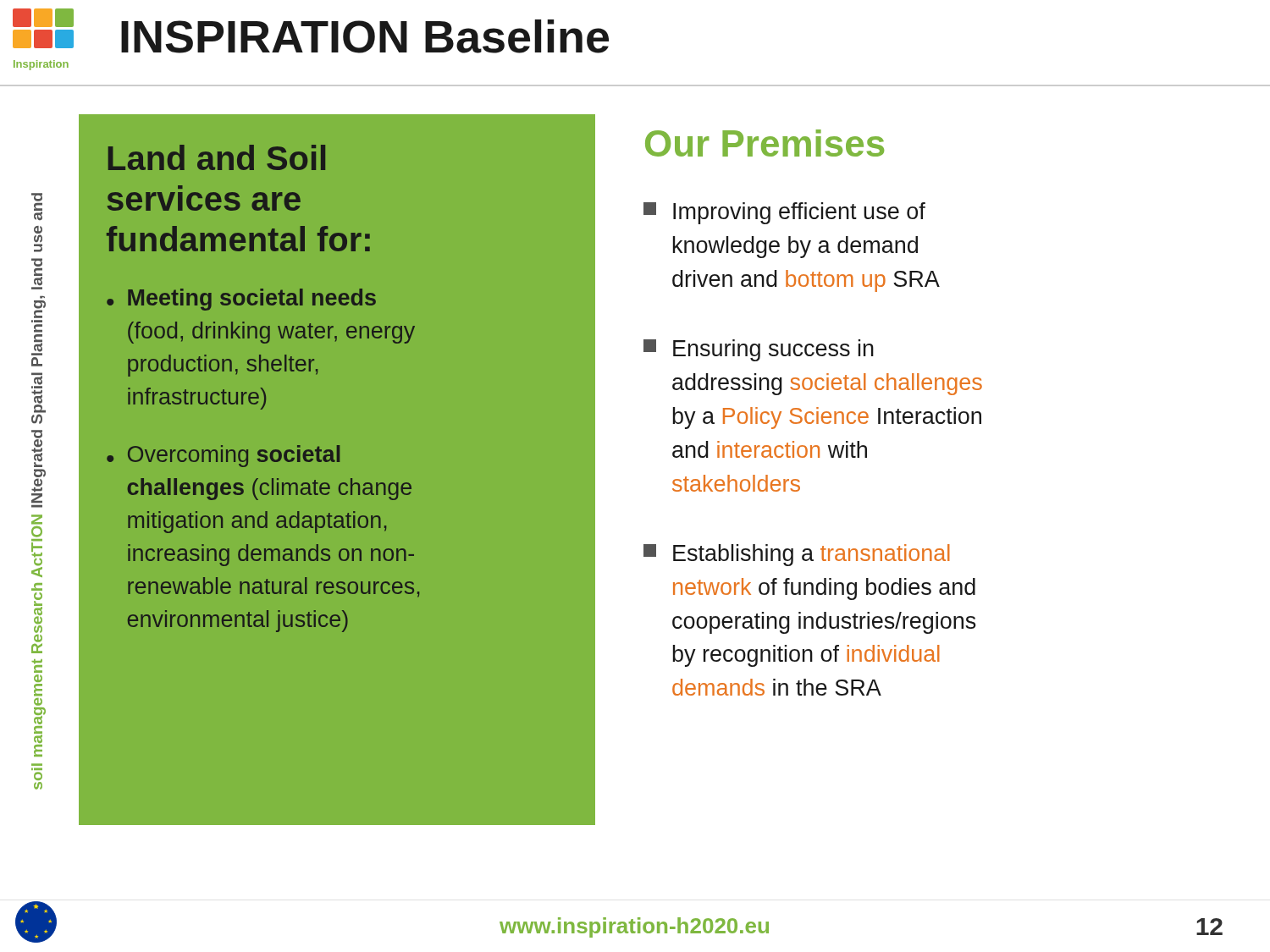Find the list item that reads "• Overcoming societalchallenges (climate"
The image size is (1270, 952).
coord(264,537)
